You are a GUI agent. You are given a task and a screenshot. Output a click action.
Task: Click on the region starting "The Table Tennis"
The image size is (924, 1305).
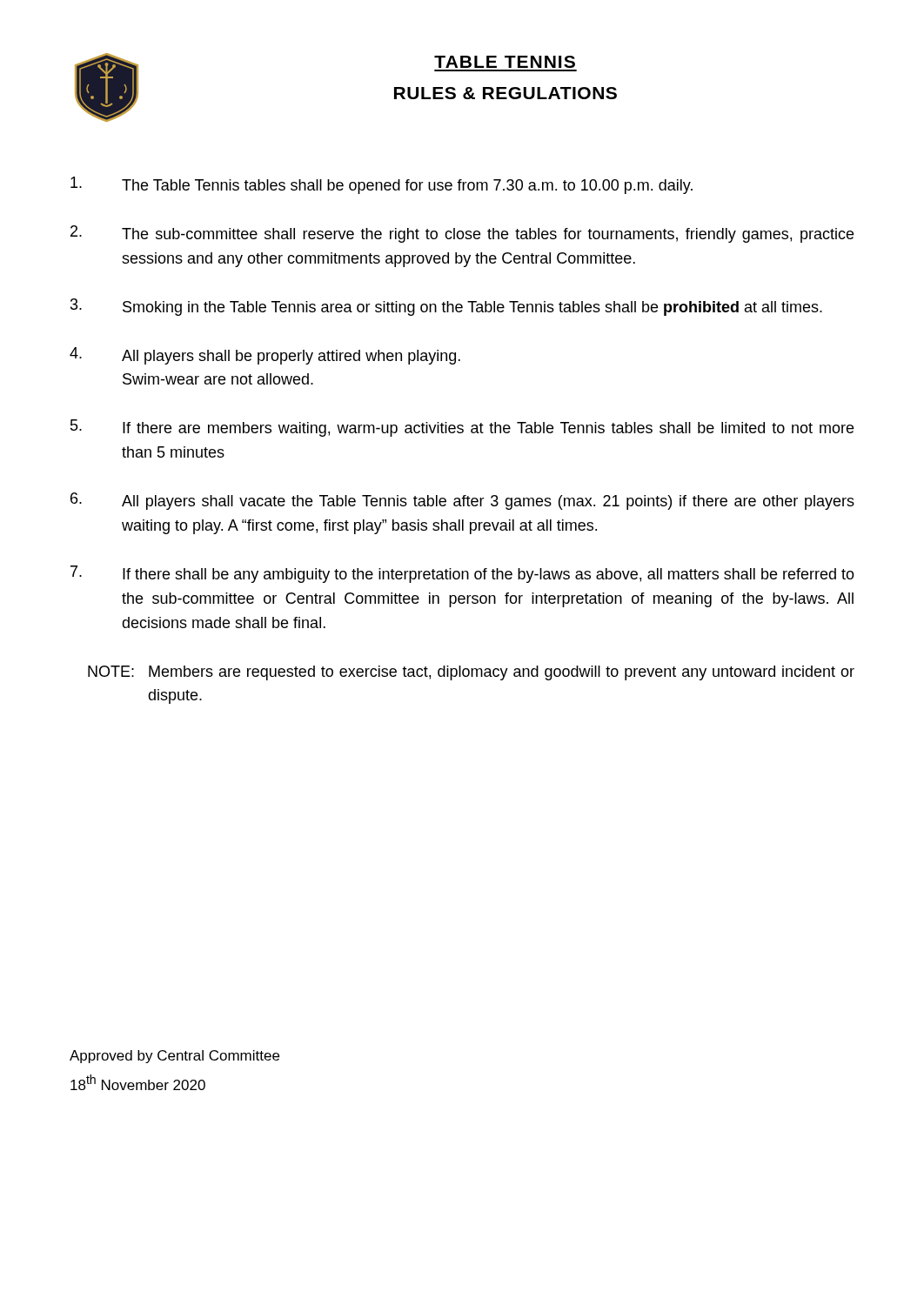click(462, 186)
